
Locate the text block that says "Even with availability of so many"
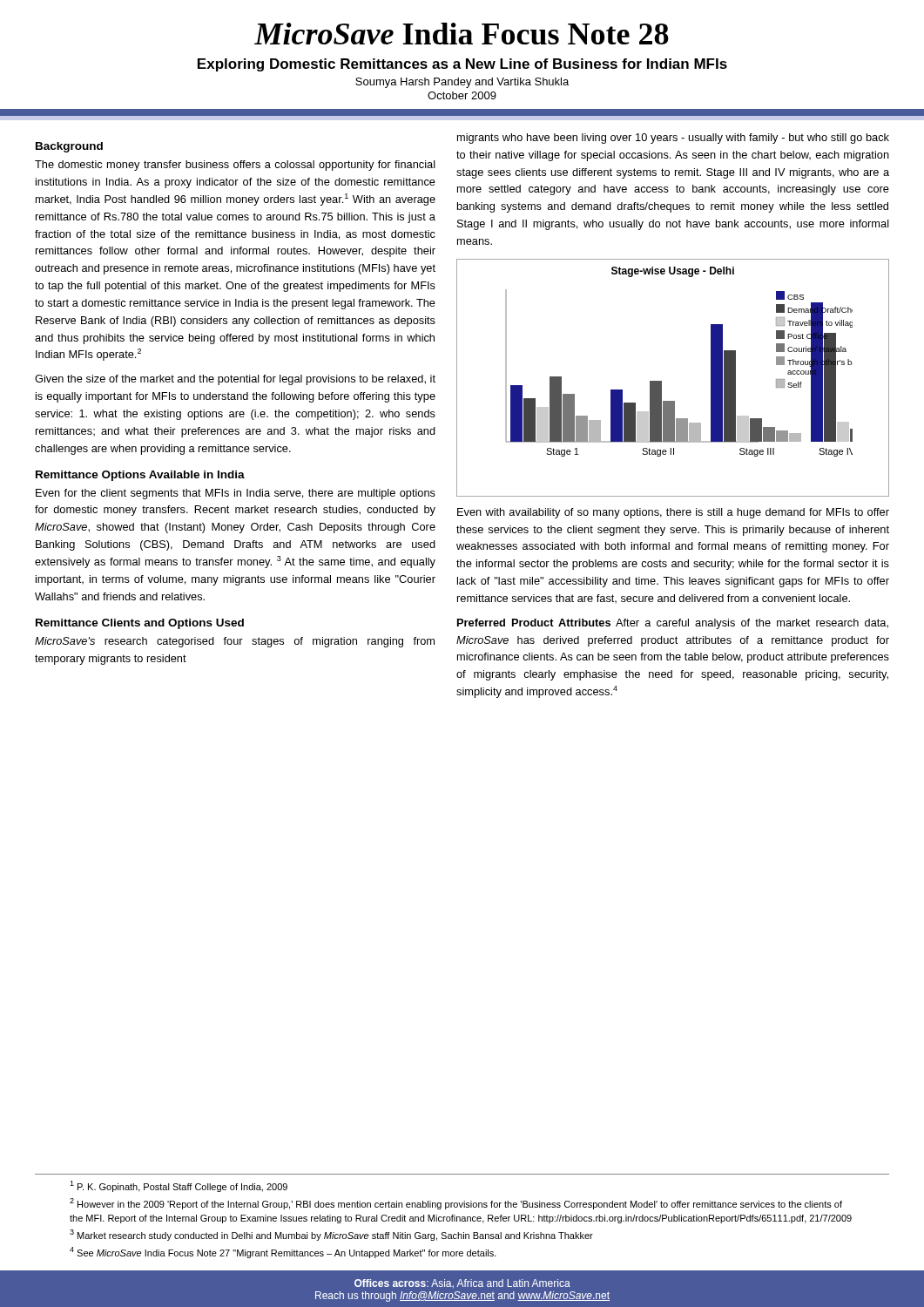[673, 555]
